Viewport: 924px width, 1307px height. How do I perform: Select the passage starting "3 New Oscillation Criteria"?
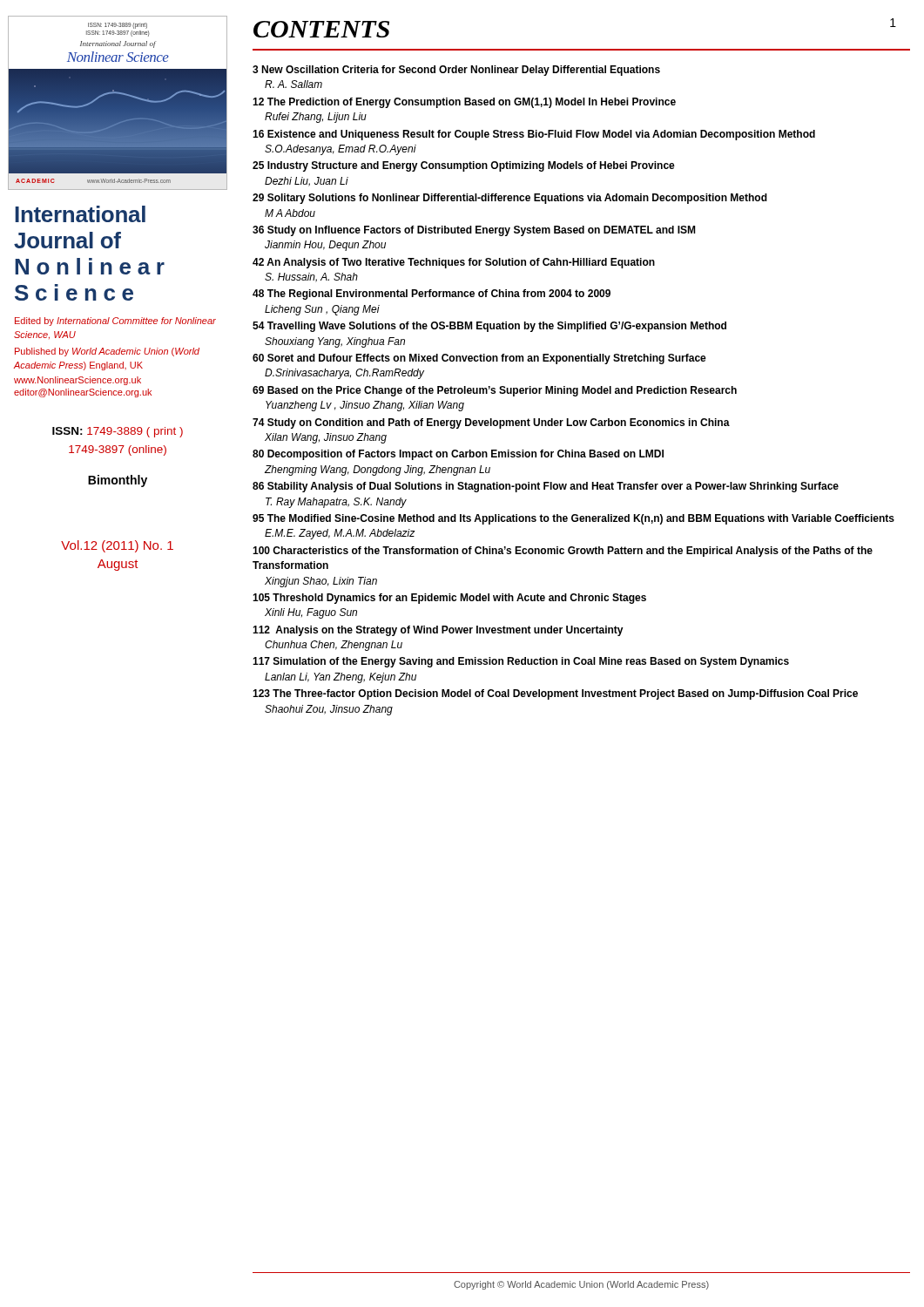tap(456, 78)
